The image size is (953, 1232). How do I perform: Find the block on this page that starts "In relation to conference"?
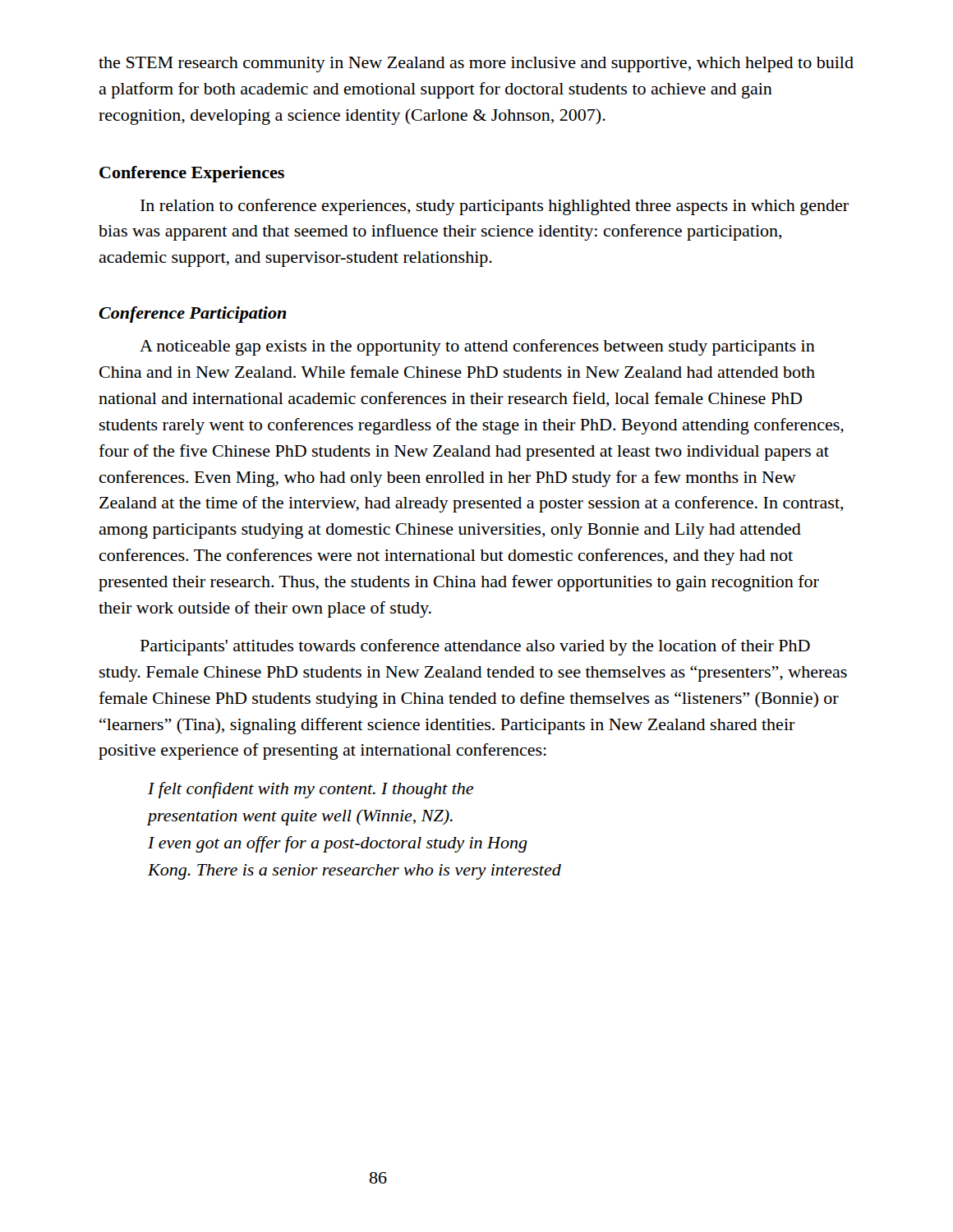(x=474, y=231)
